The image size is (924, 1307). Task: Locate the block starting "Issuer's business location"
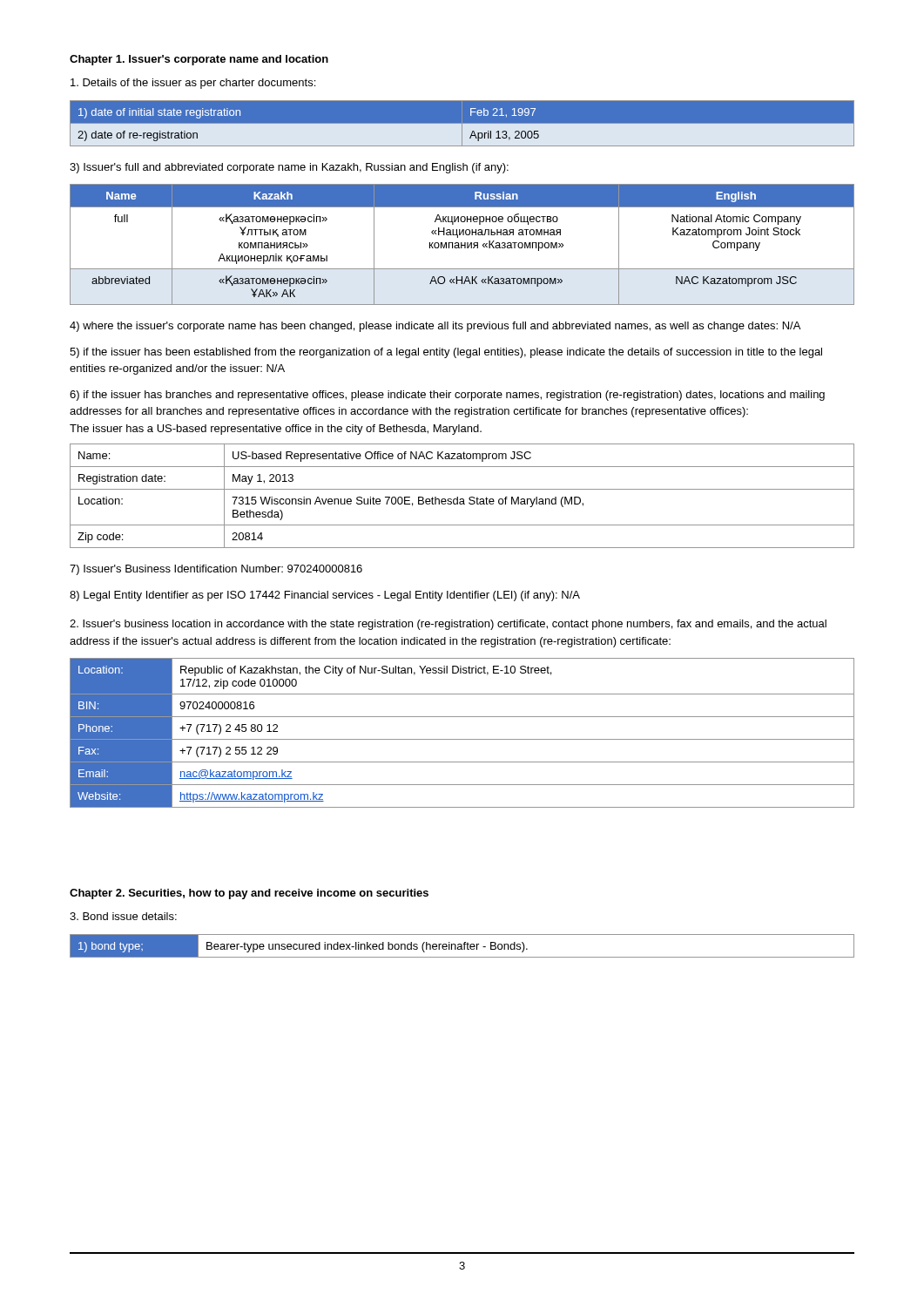448,632
